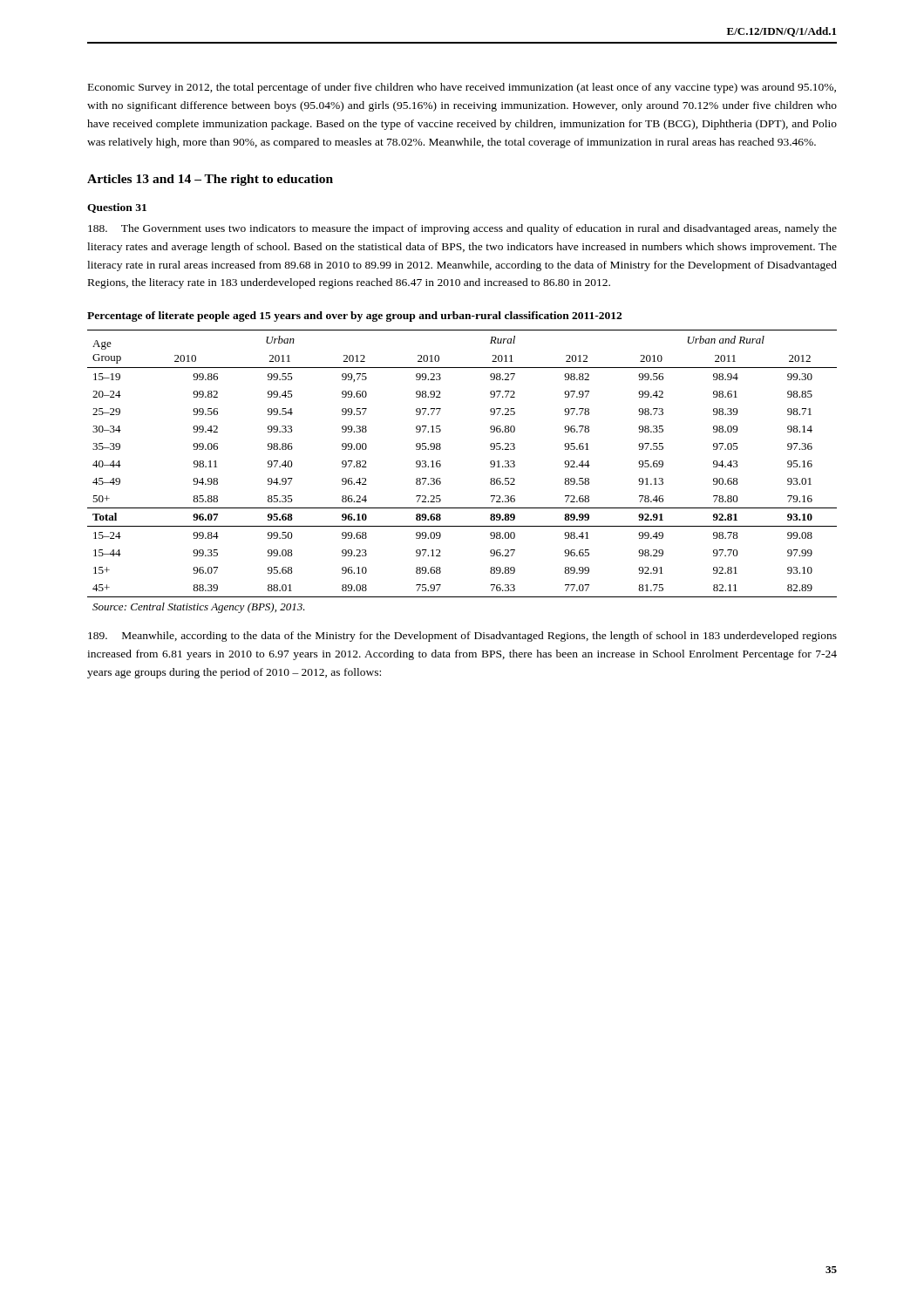Click the passage that begins "Economic Survey in 2012, the total percentage"
The height and width of the screenshot is (1308, 924).
tap(462, 114)
